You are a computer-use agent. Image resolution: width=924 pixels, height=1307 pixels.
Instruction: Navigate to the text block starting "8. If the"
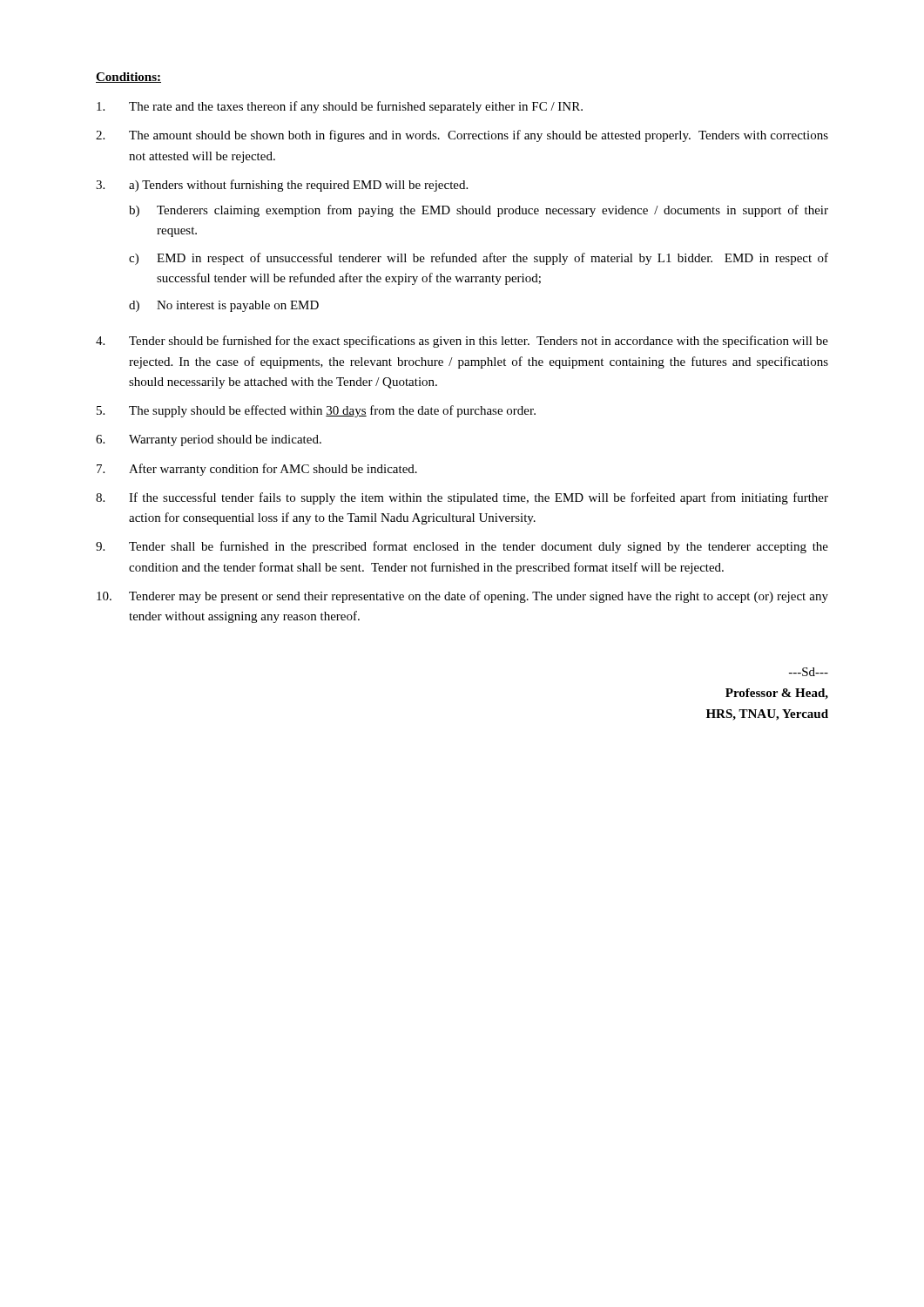click(x=462, y=508)
